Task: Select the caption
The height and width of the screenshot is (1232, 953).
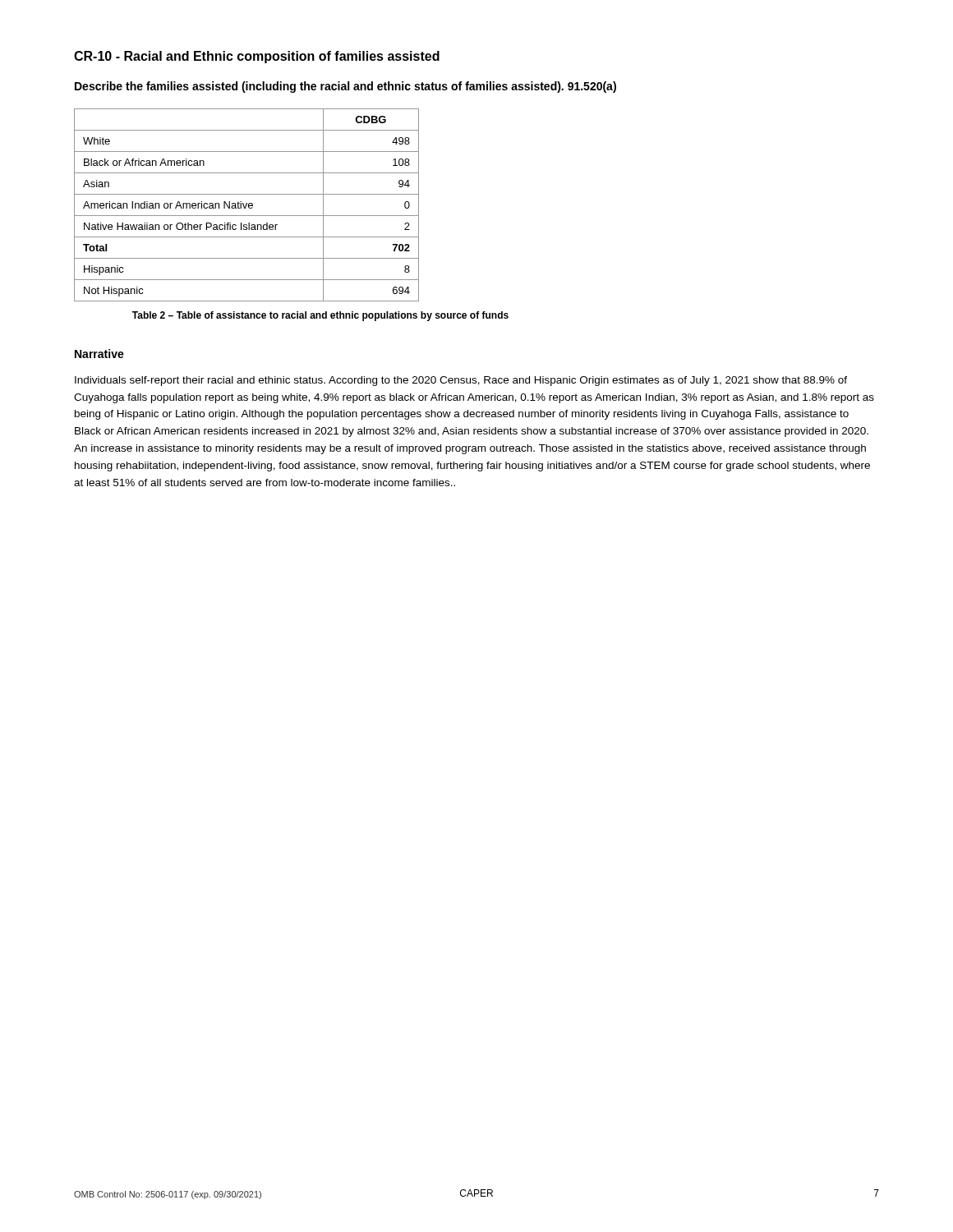Action: pos(320,315)
